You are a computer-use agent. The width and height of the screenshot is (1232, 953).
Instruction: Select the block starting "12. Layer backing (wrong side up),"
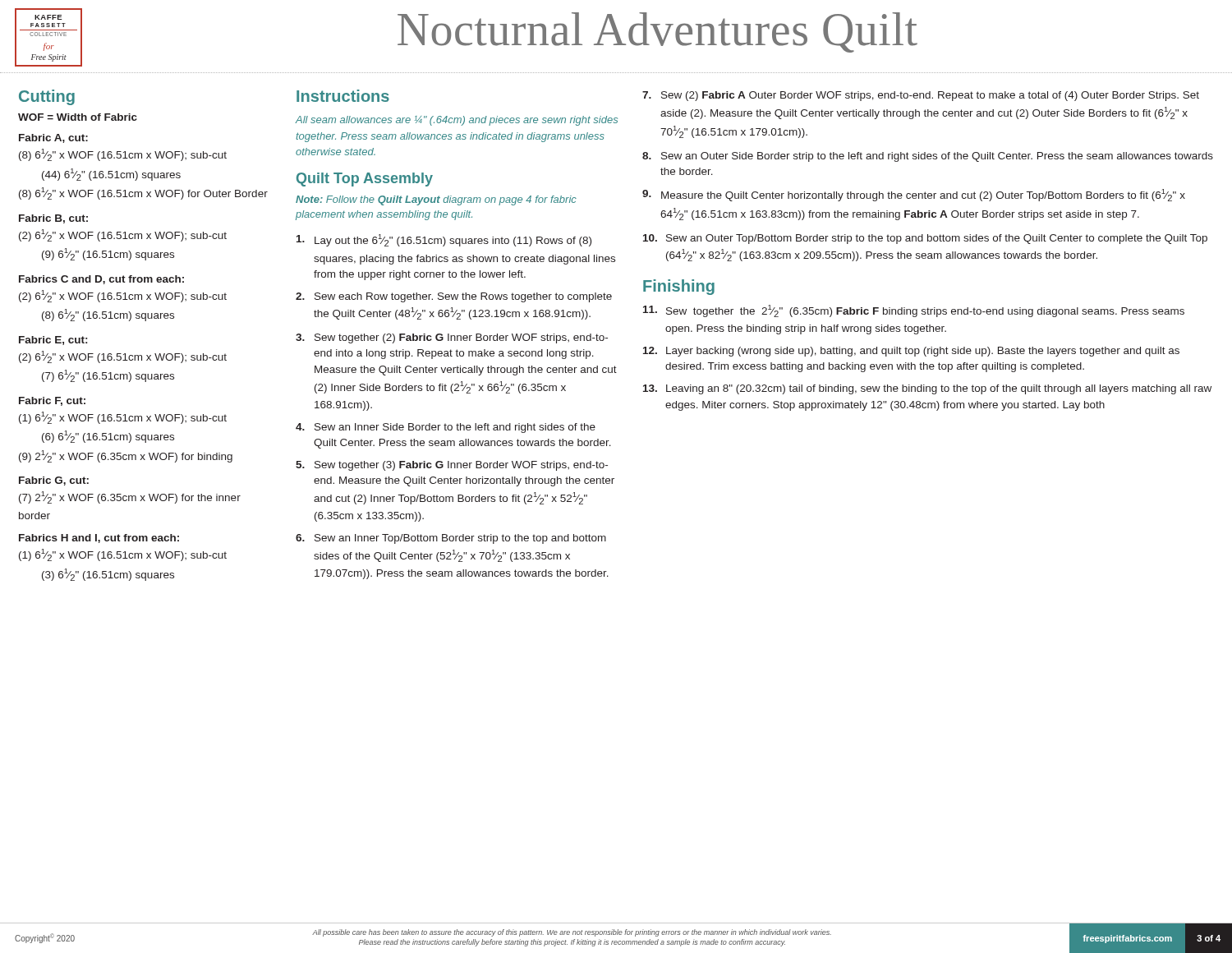[928, 358]
